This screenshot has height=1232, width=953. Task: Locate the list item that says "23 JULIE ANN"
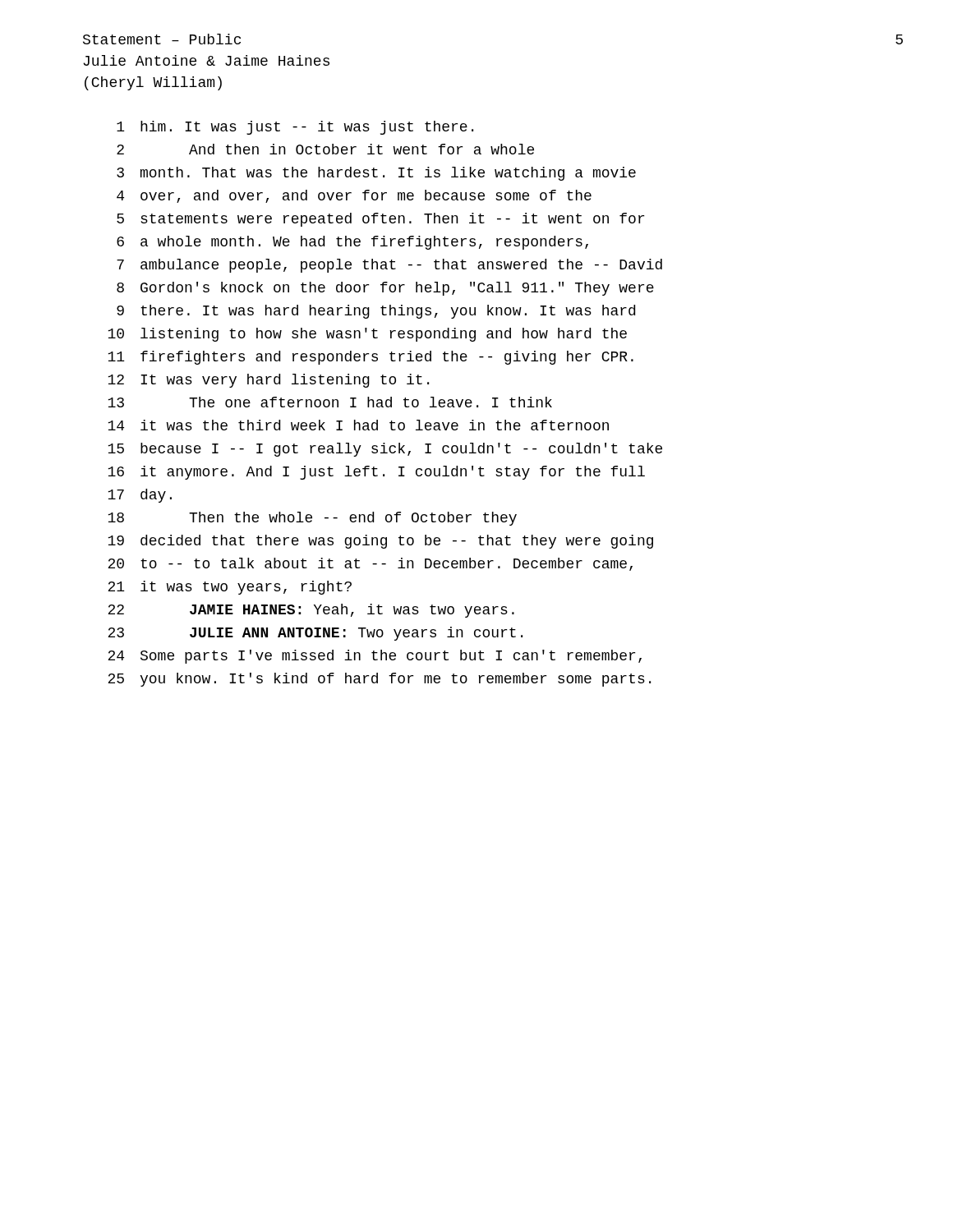(485, 633)
